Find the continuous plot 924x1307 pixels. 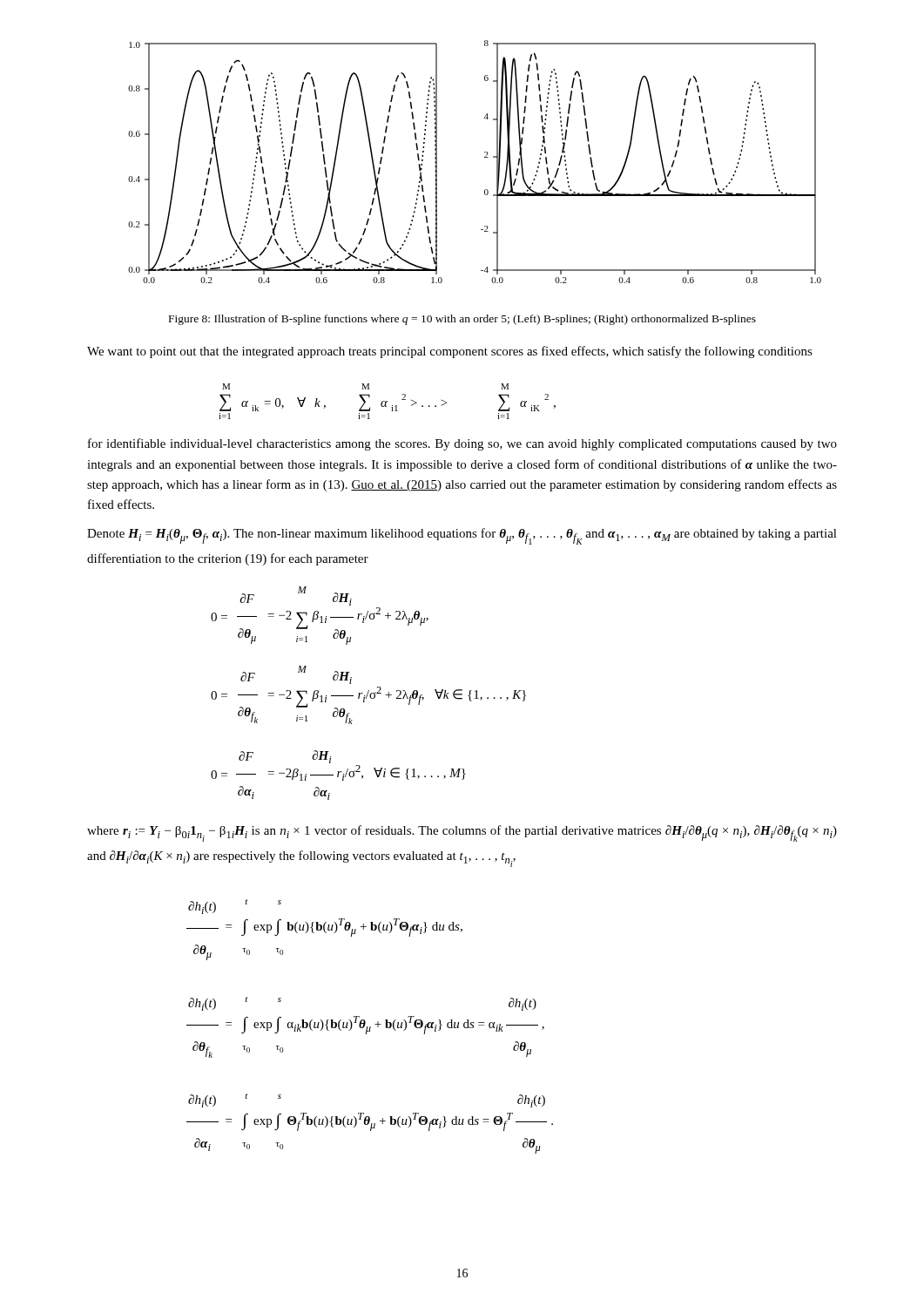(462, 172)
